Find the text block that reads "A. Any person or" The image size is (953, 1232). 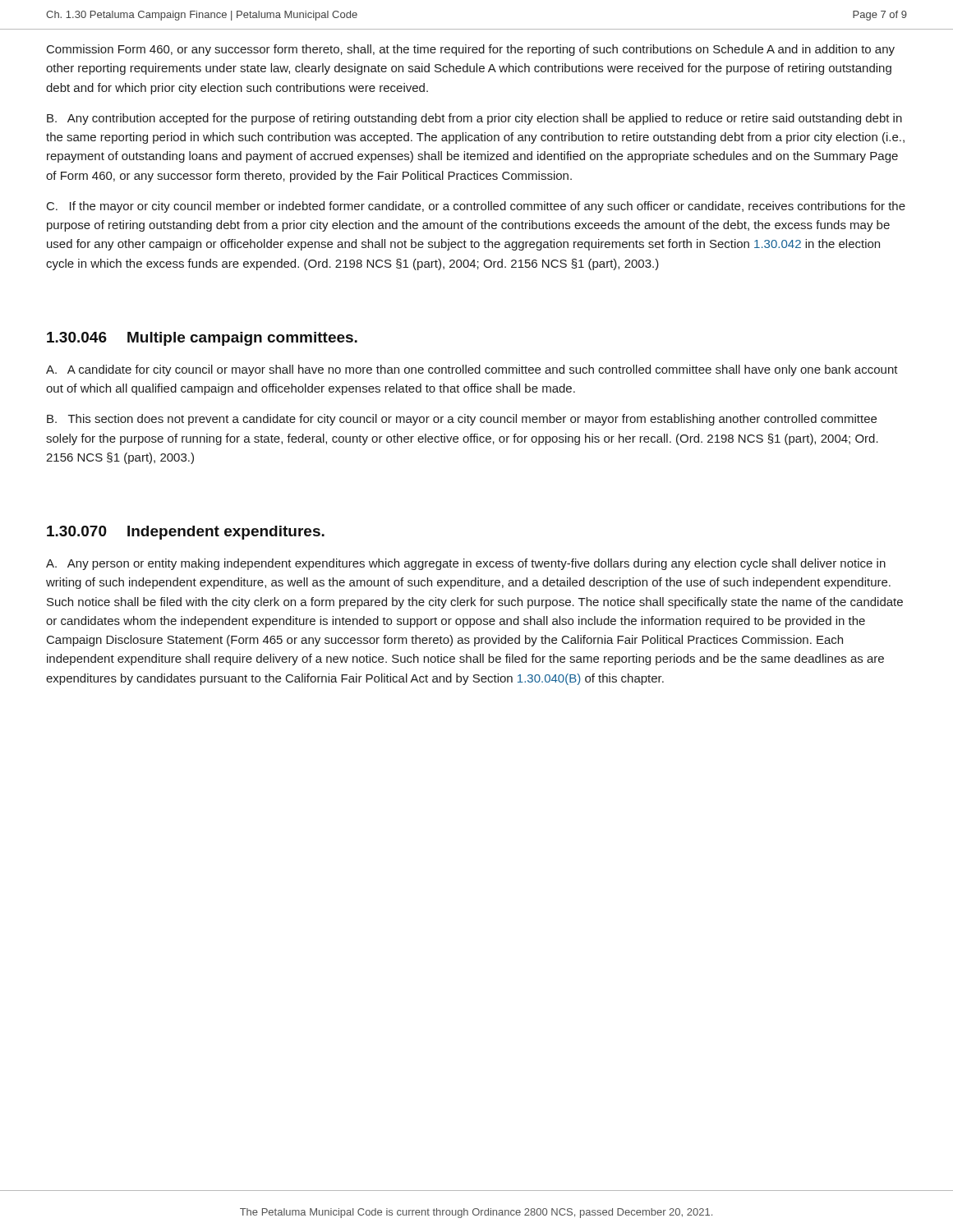pos(475,620)
